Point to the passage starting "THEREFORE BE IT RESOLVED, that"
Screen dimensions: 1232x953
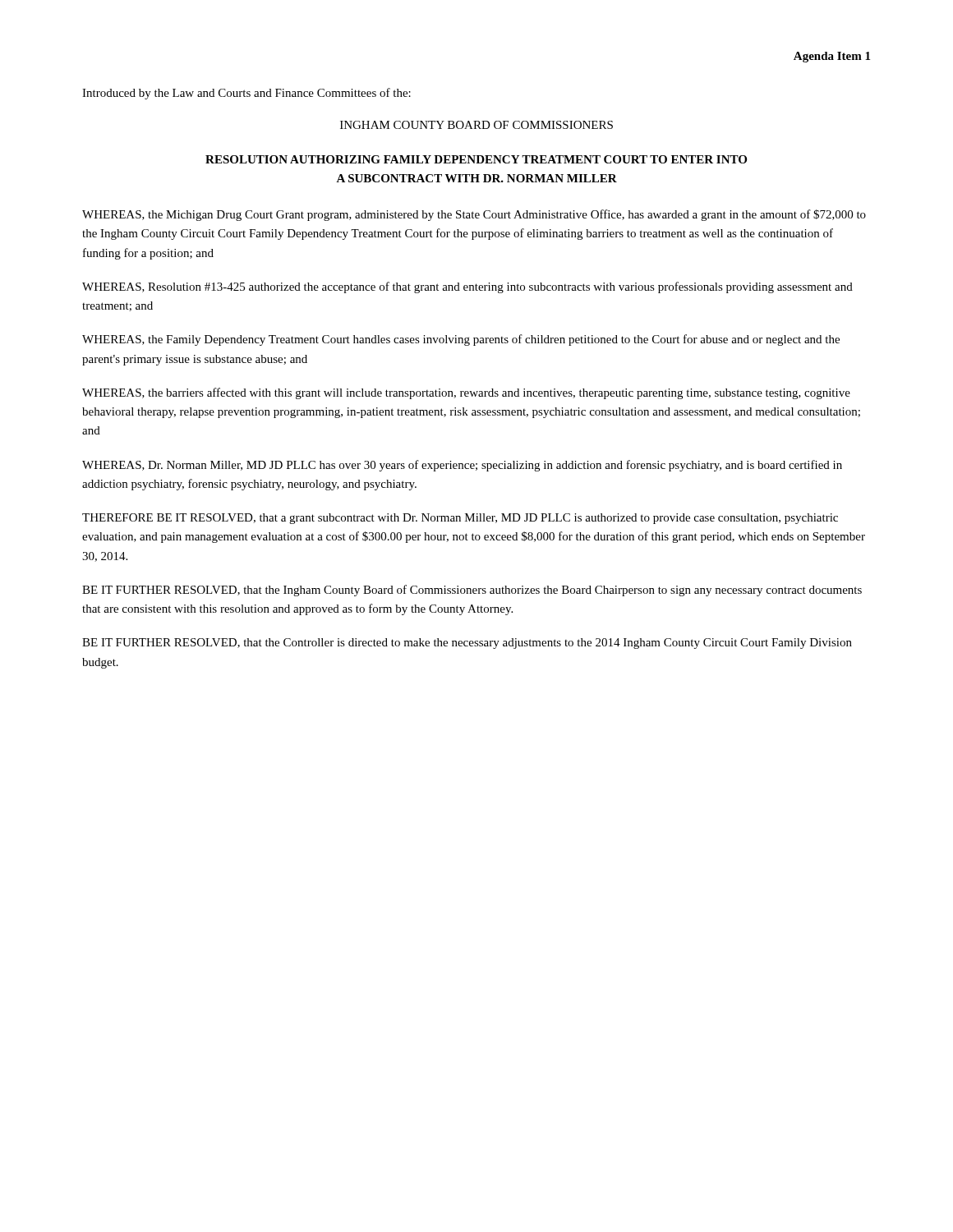474,537
